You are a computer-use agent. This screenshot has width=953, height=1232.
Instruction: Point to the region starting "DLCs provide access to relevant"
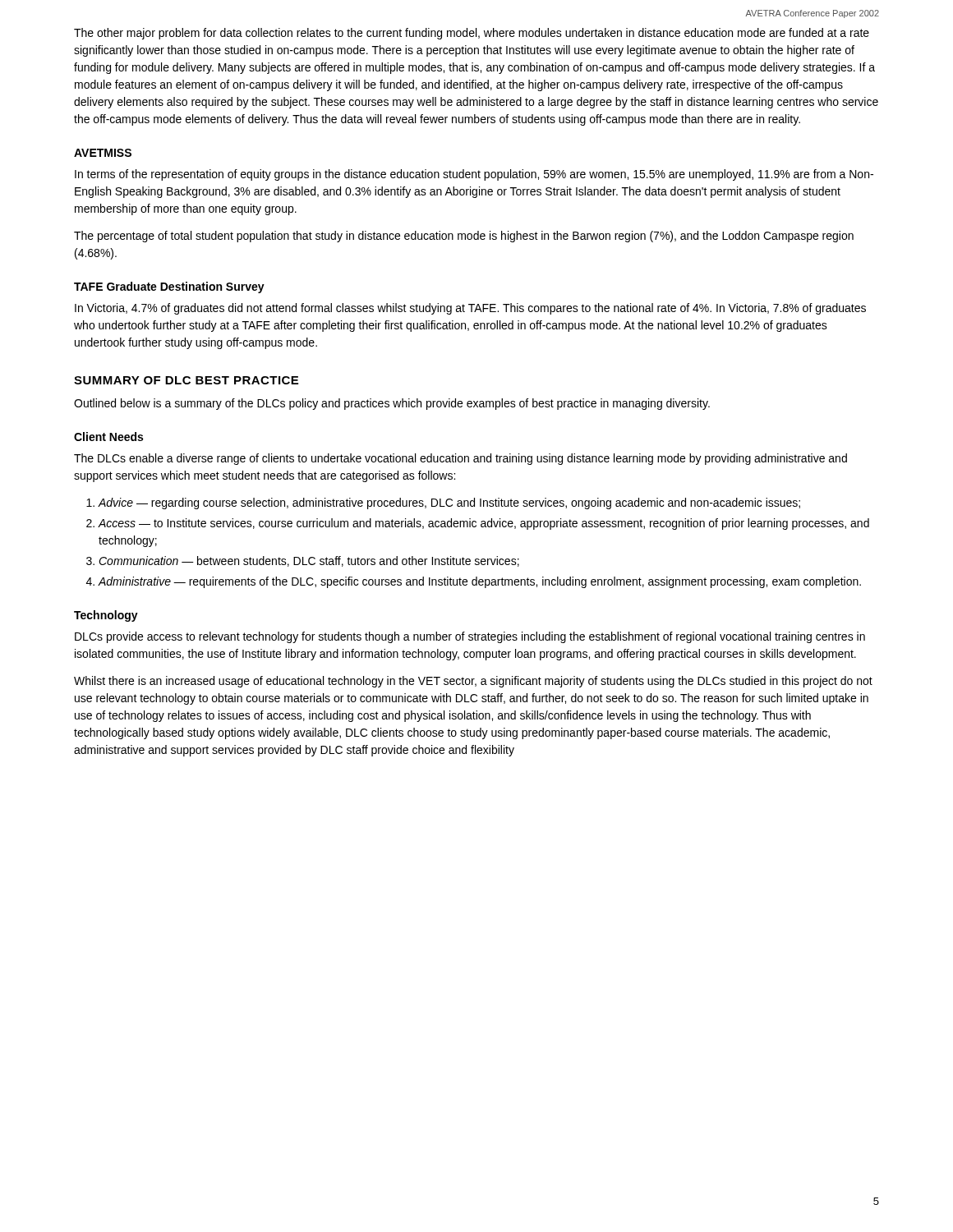[x=476, y=646]
